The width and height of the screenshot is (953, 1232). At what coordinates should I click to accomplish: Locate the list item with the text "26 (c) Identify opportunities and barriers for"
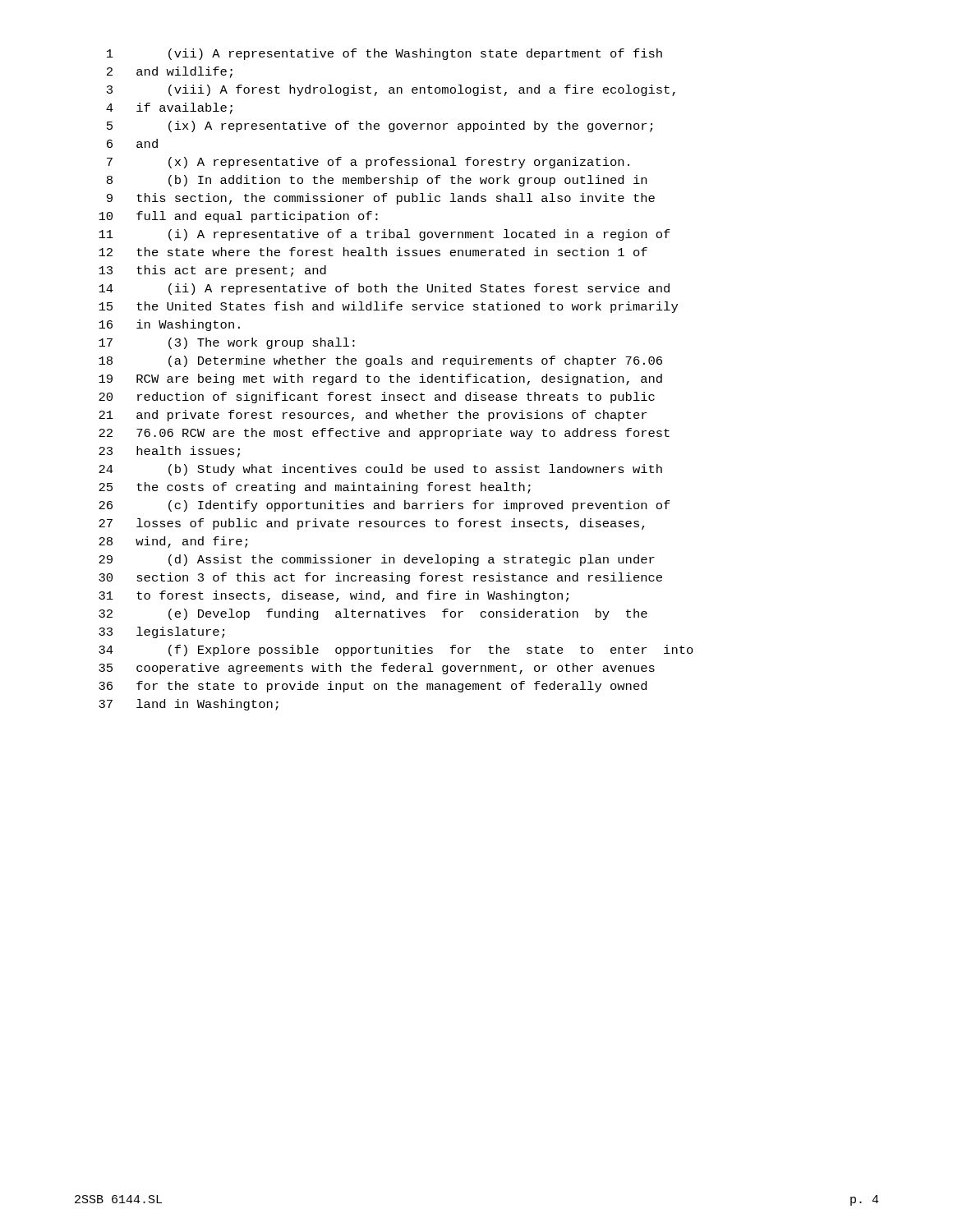click(x=481, y=524)
